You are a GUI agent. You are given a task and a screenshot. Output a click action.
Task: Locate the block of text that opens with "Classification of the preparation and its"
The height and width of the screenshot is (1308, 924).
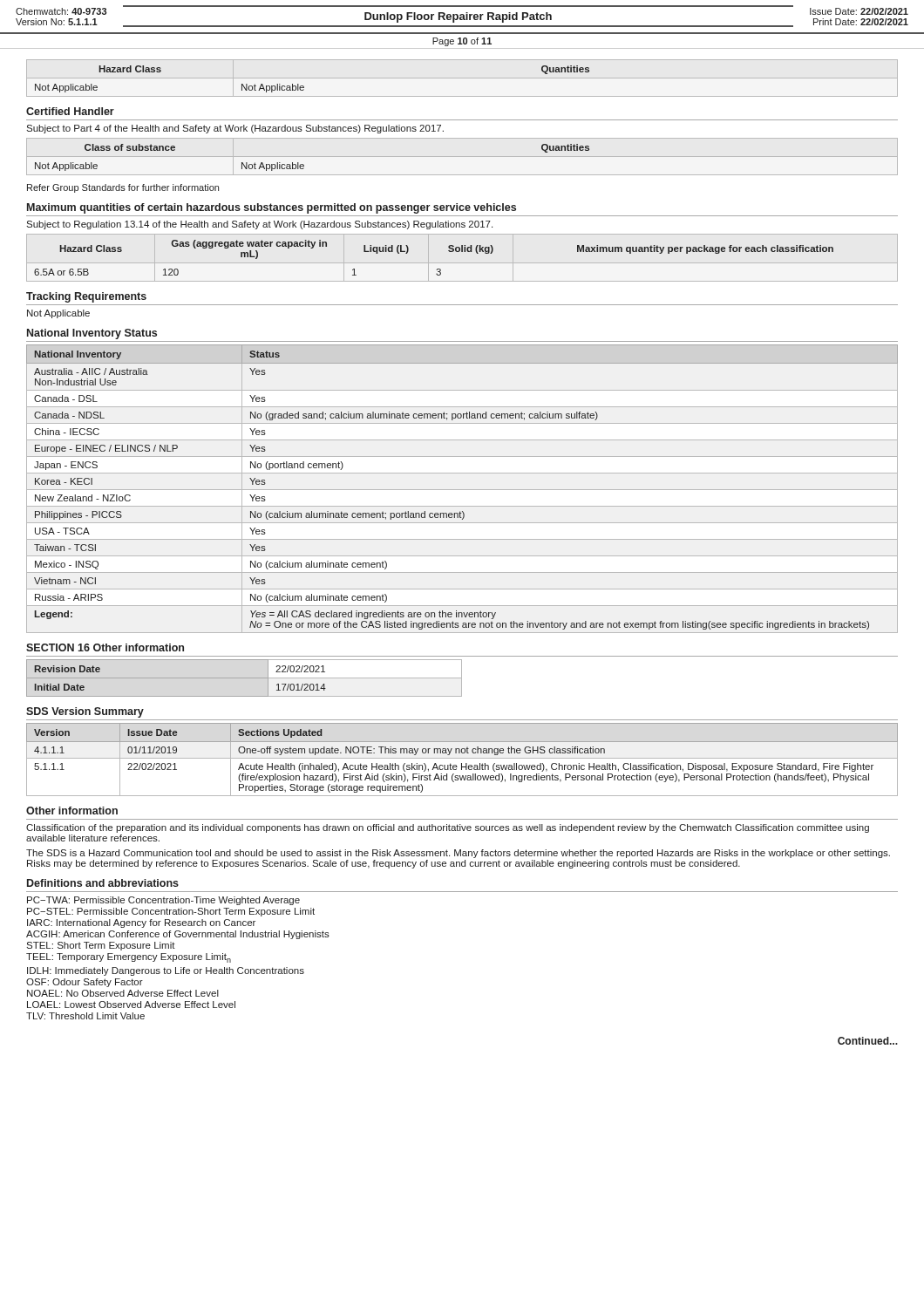pos(448,833)
